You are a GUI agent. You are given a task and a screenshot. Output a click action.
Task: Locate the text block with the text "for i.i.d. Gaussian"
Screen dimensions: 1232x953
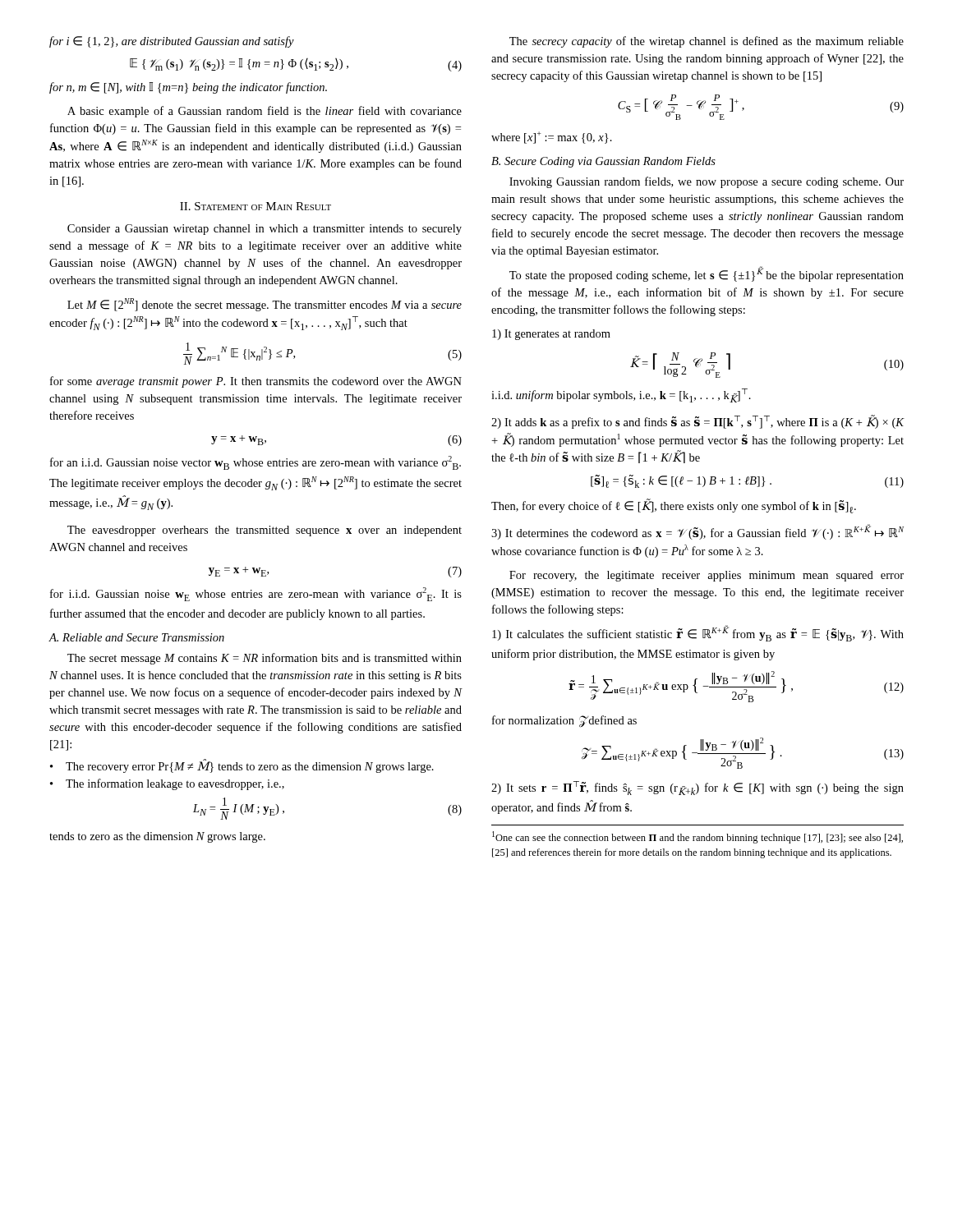point(255,603)
